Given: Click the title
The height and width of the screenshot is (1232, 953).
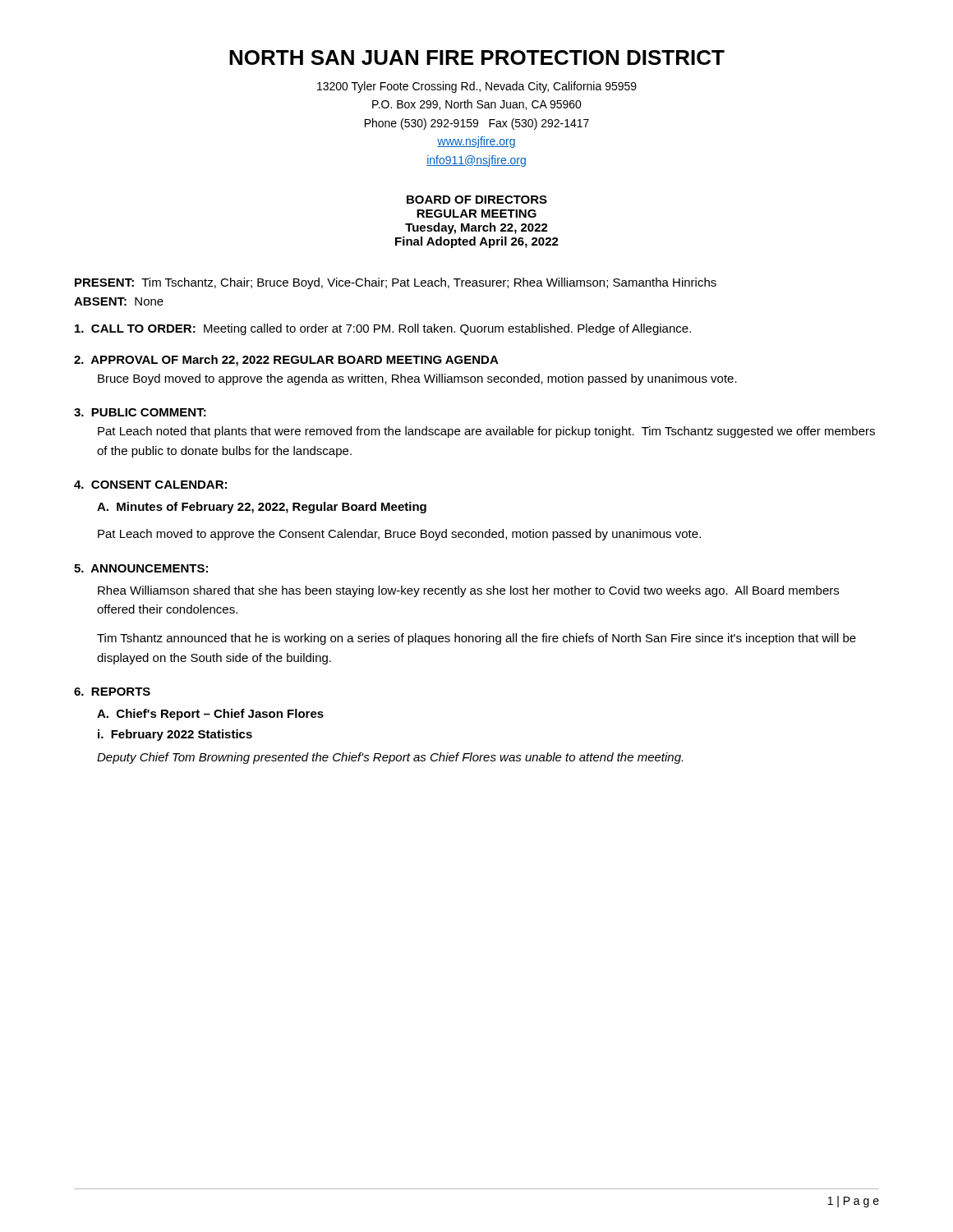Looking at the screenshot, I should click(x=476, y=58).
